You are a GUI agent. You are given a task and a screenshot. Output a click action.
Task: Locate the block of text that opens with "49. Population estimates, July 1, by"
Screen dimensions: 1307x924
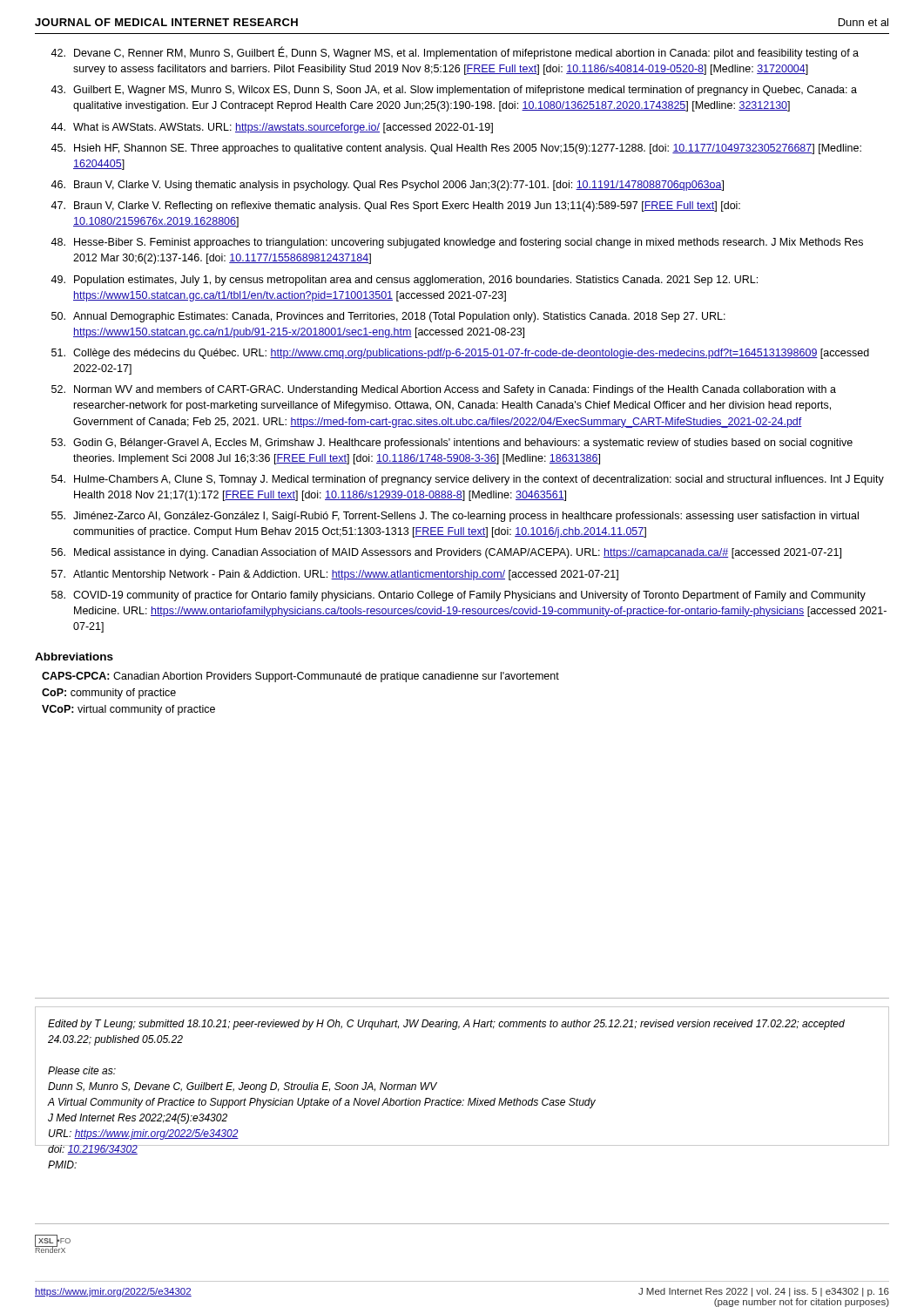click(x=462, y=287)
